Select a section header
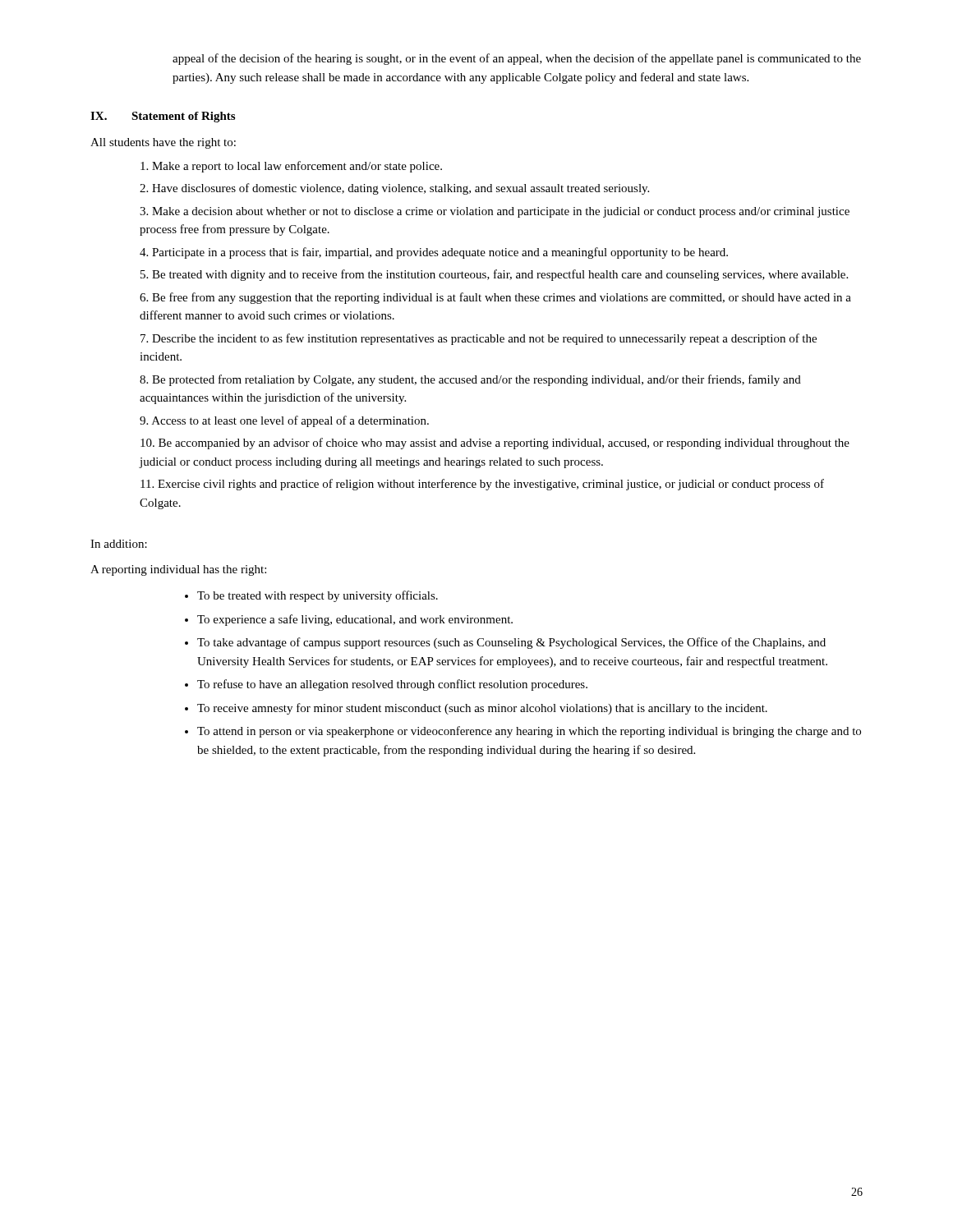Screen dimensions: 1232x953 tap(163, 116)
